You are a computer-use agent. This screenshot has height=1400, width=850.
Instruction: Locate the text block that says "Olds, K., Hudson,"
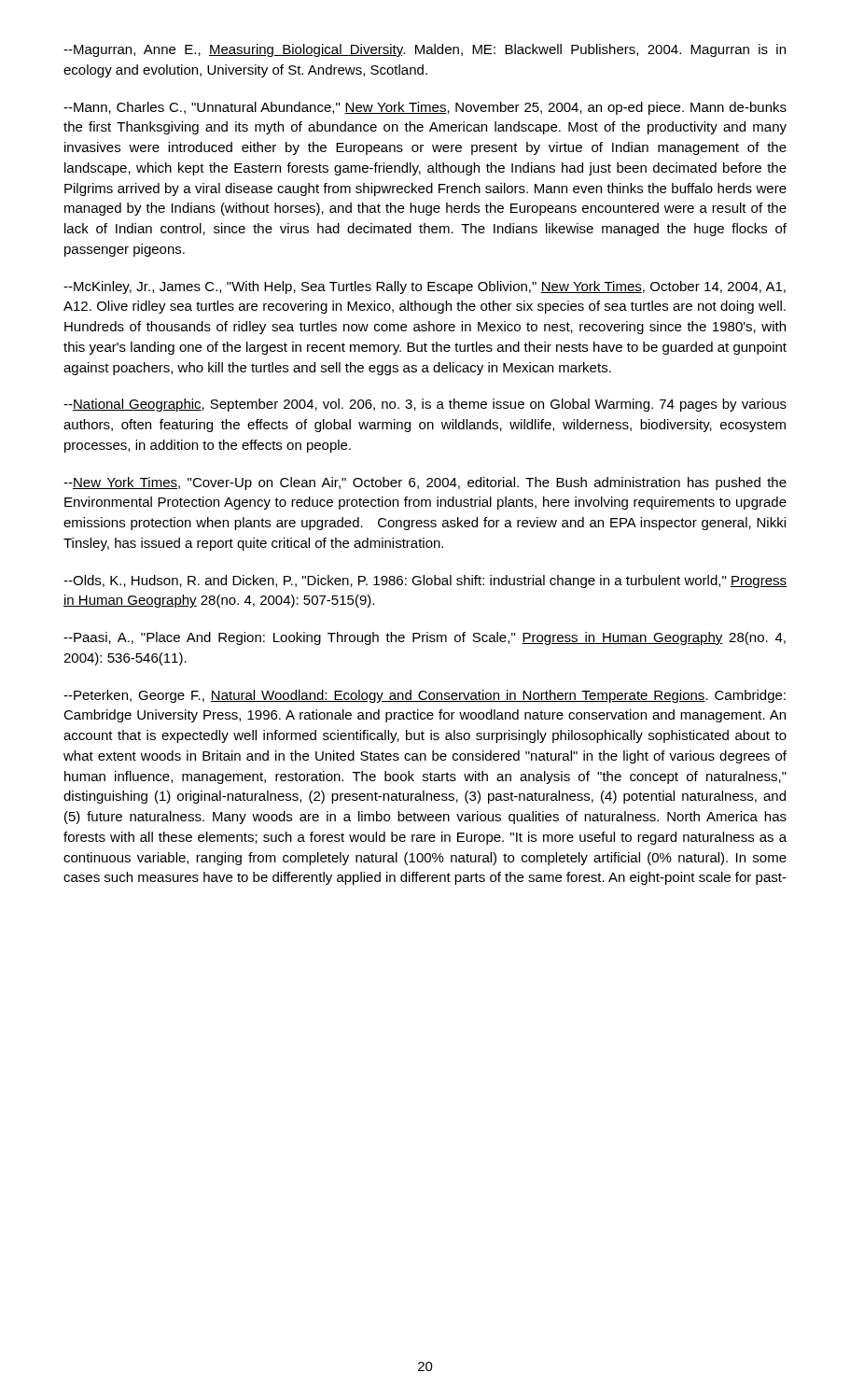tap(425, 590)
